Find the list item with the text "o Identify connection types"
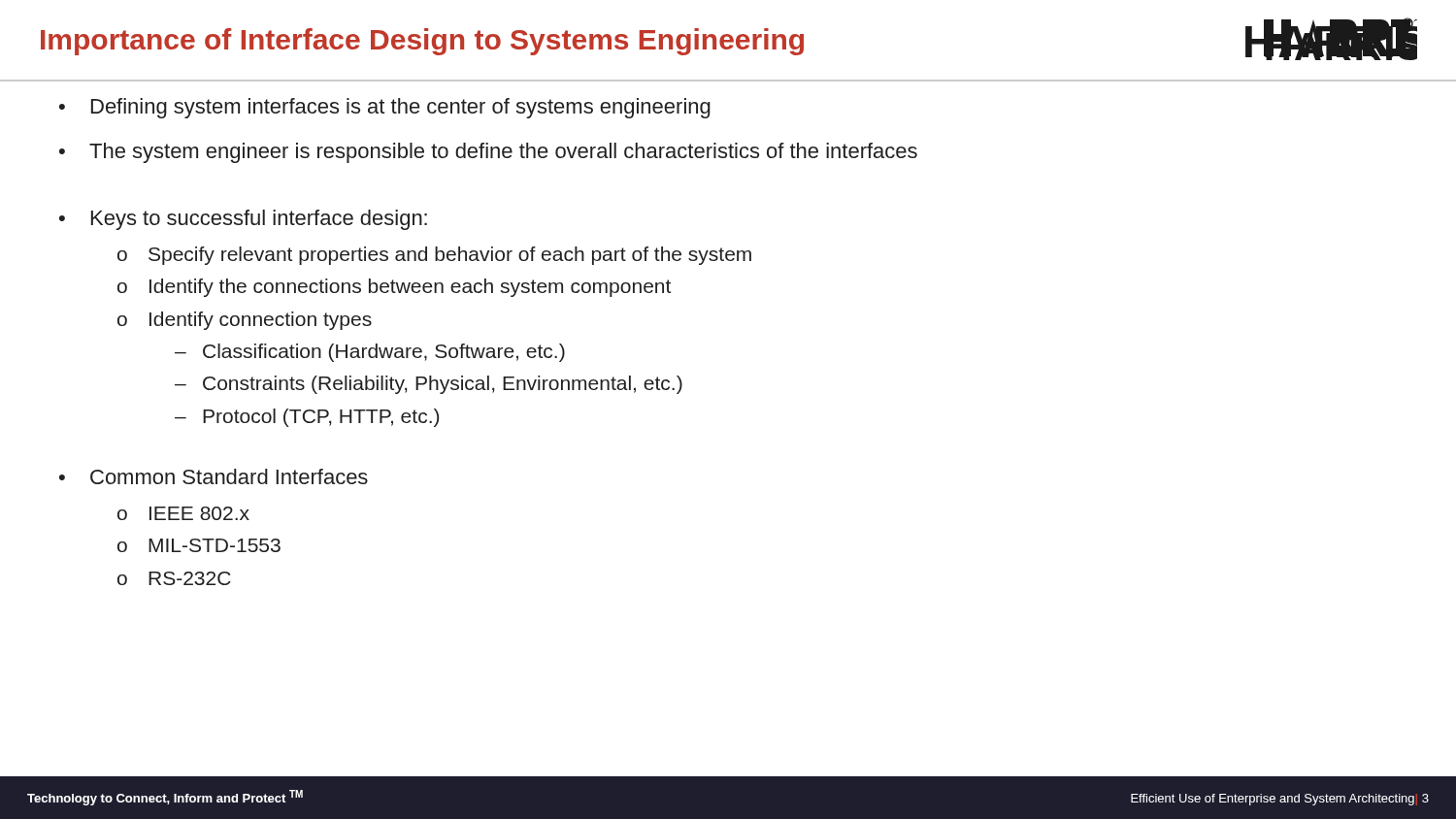Viewport: 1456px width, 819px height. 244,319
